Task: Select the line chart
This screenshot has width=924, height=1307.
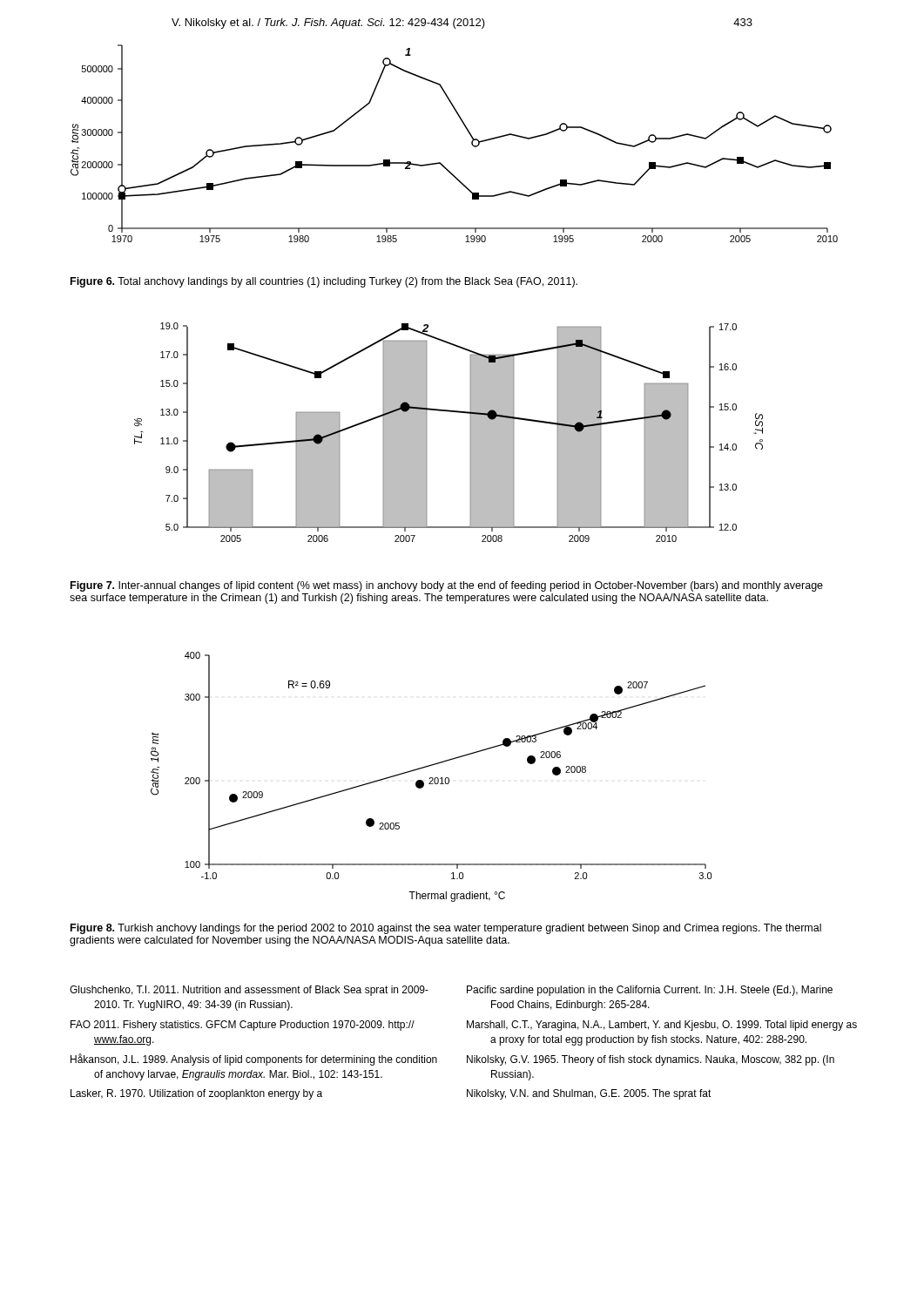Action: coord(453,154)
